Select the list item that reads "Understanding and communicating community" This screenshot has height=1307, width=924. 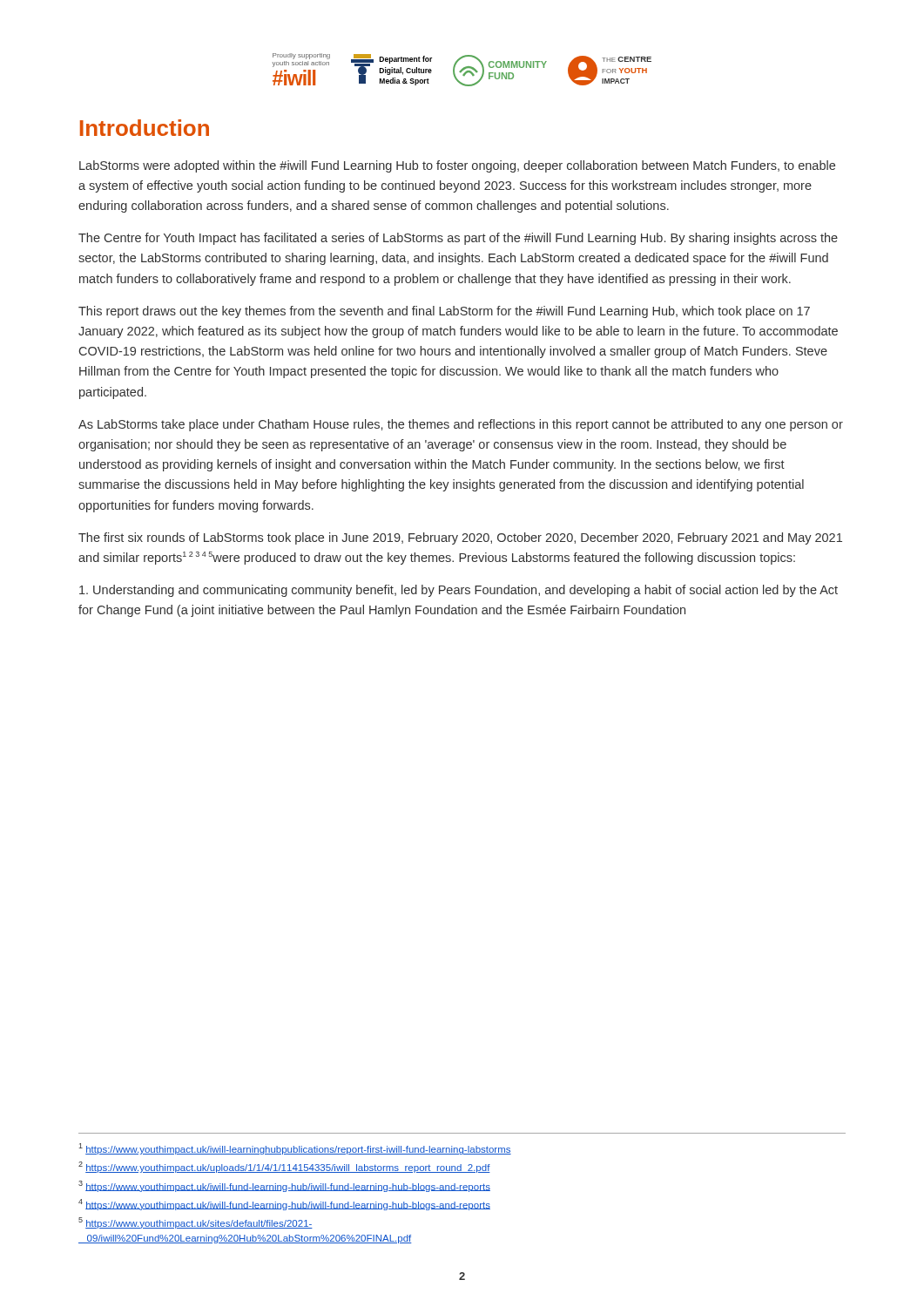pyautogui.click(x=462, y=601)
